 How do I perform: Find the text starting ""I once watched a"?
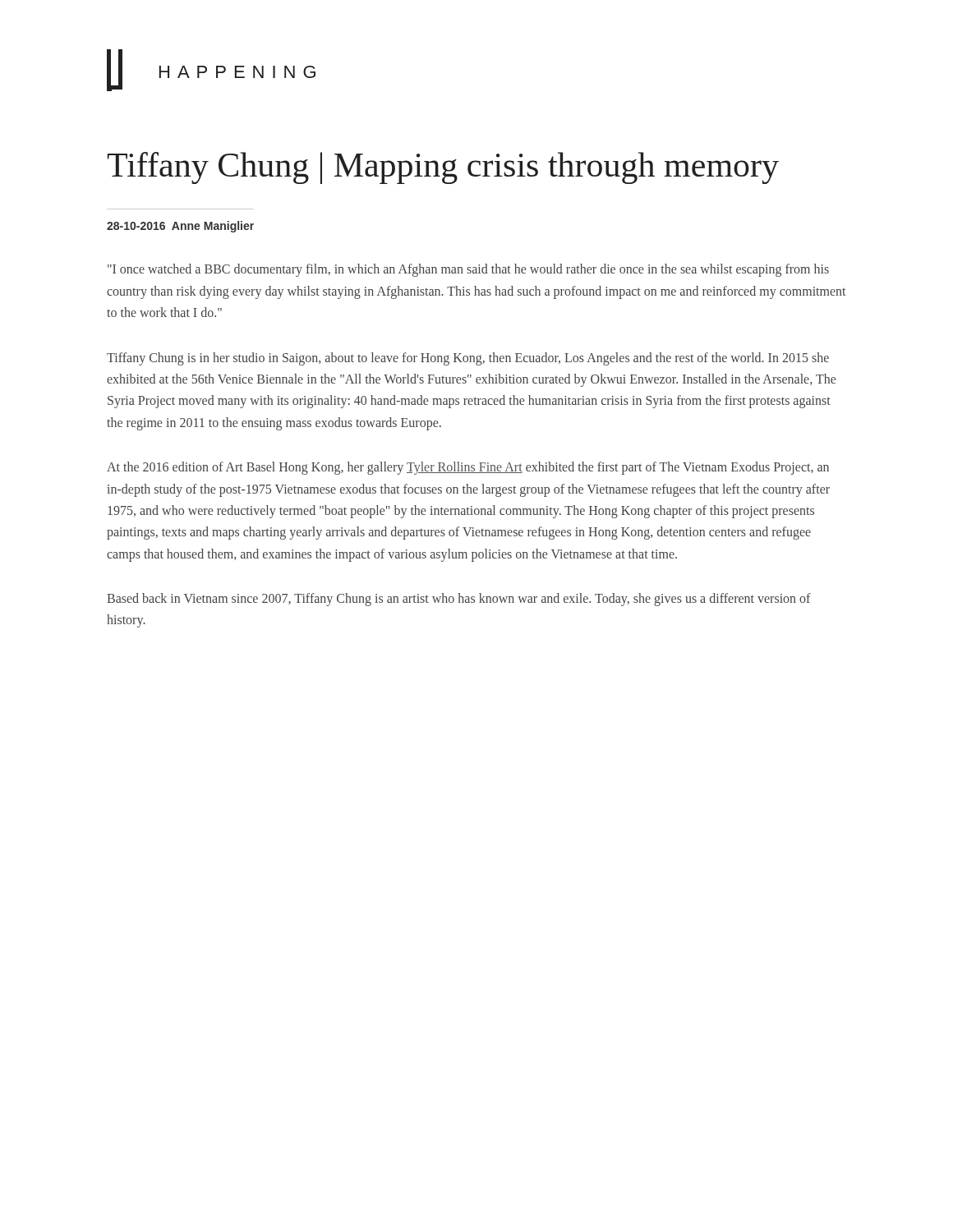click(476, 291)
